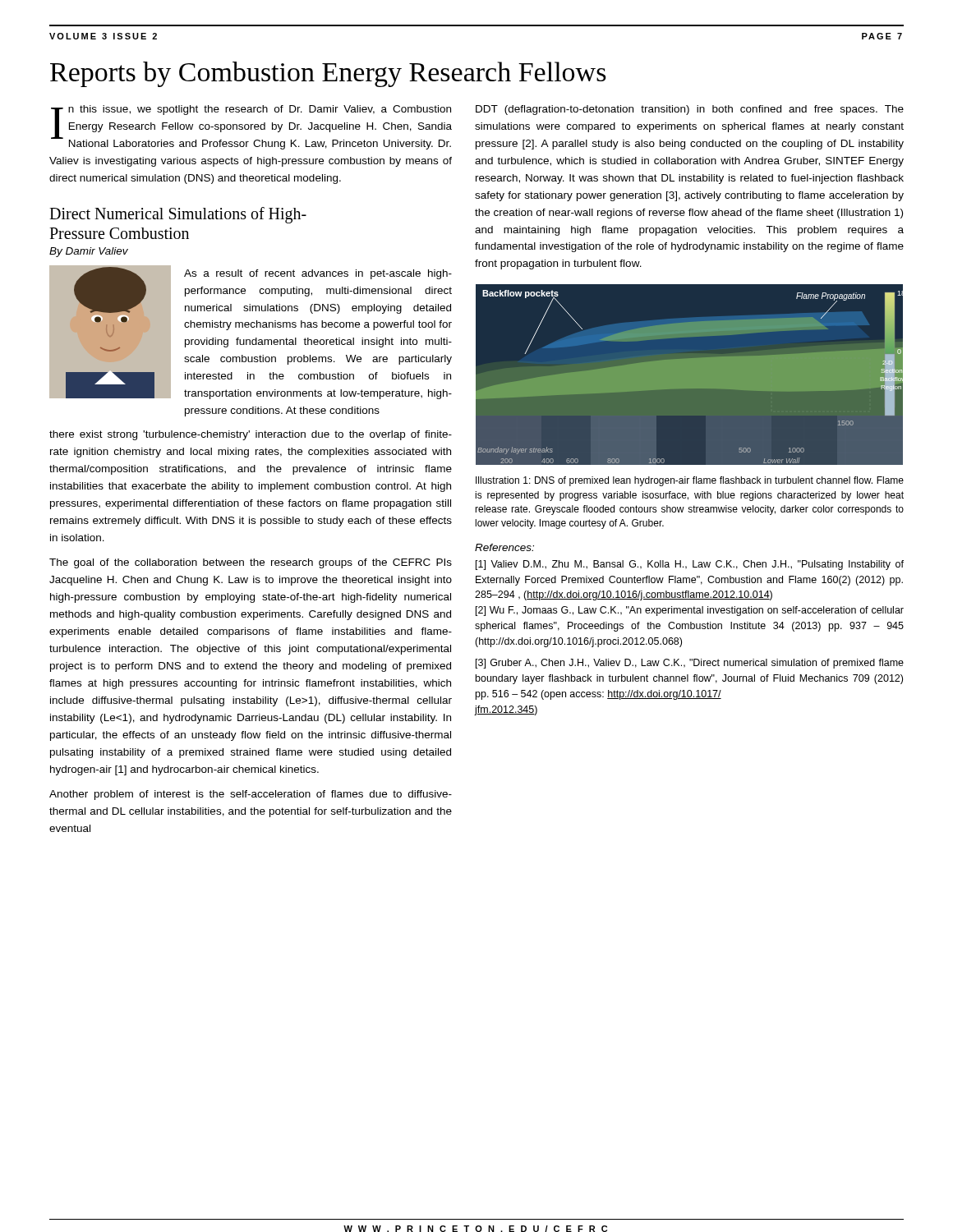Click on the text block starting "there exist strong"
953x1232 pixels.
pyautogui.click(x=251, y=486)
